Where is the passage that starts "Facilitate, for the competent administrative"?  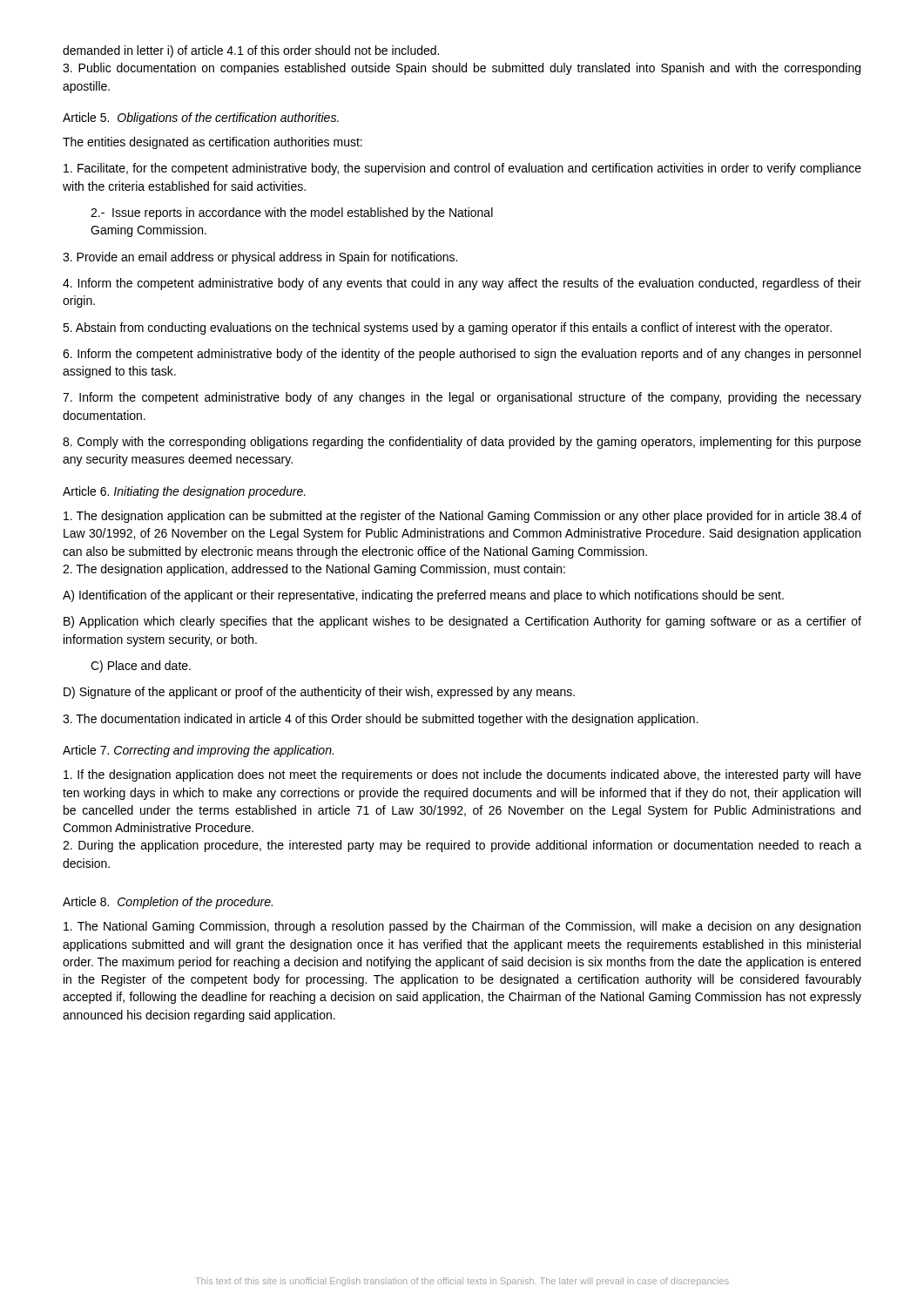462,177
